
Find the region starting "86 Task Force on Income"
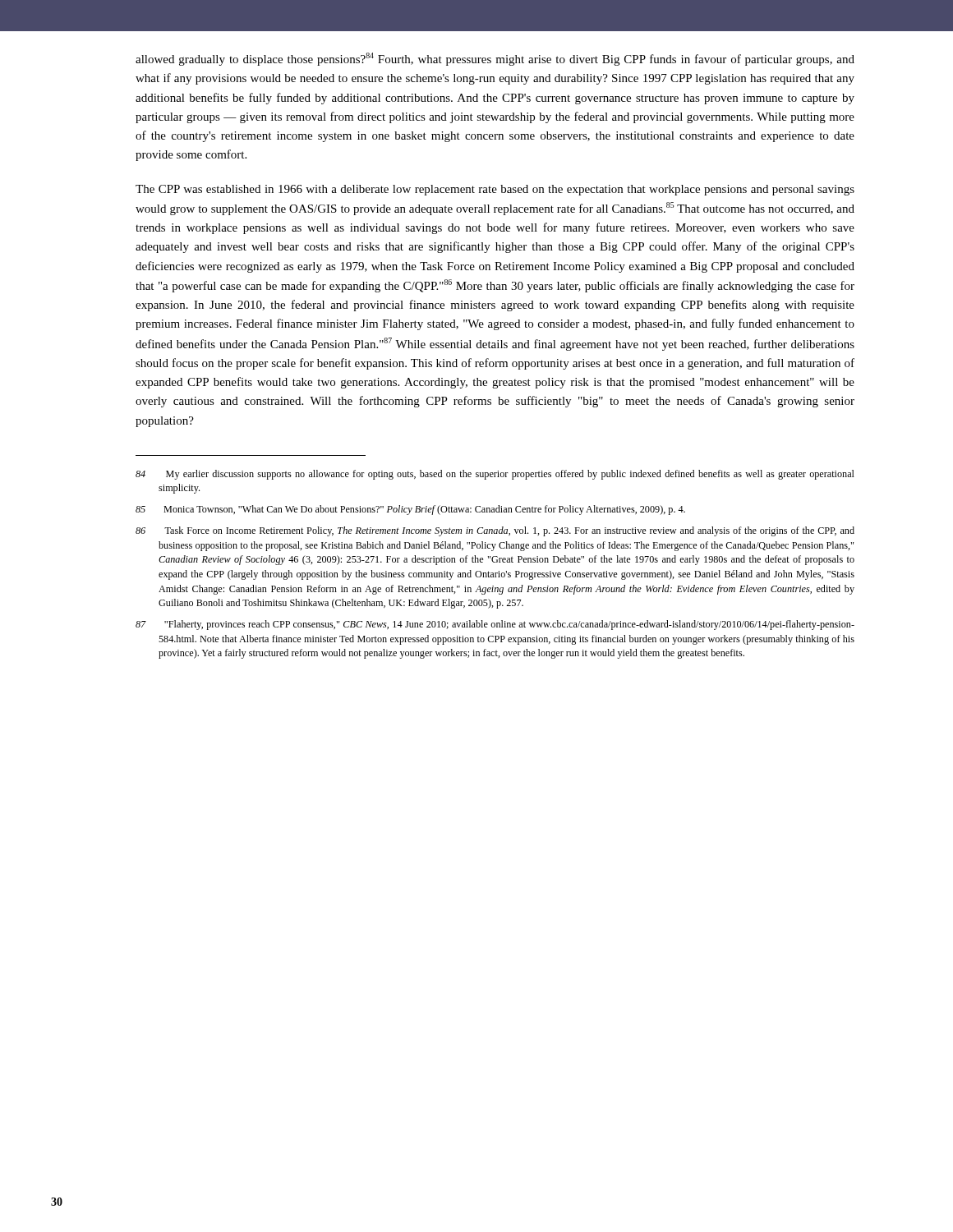point(495,567)
